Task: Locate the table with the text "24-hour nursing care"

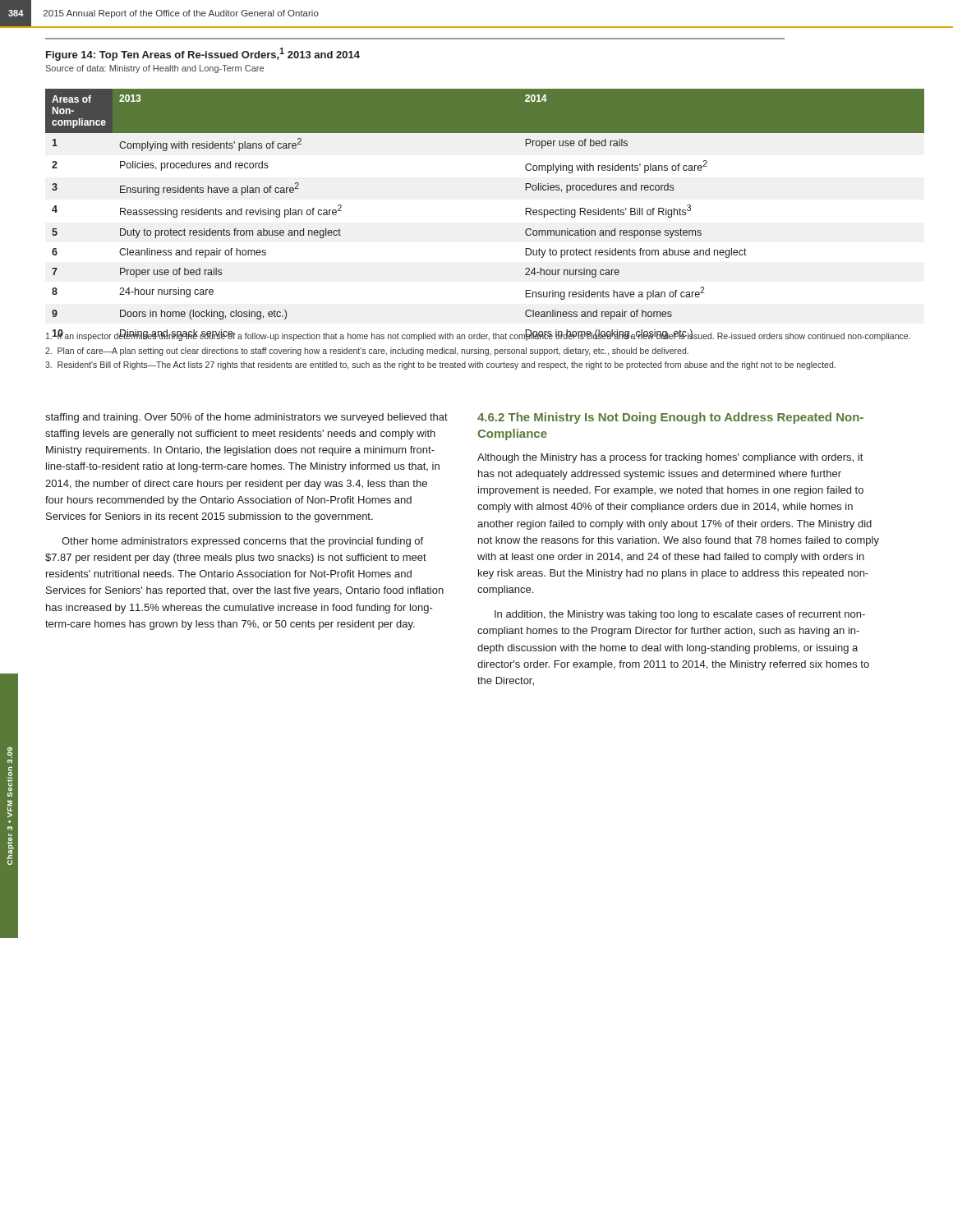Action: [485, 218]
